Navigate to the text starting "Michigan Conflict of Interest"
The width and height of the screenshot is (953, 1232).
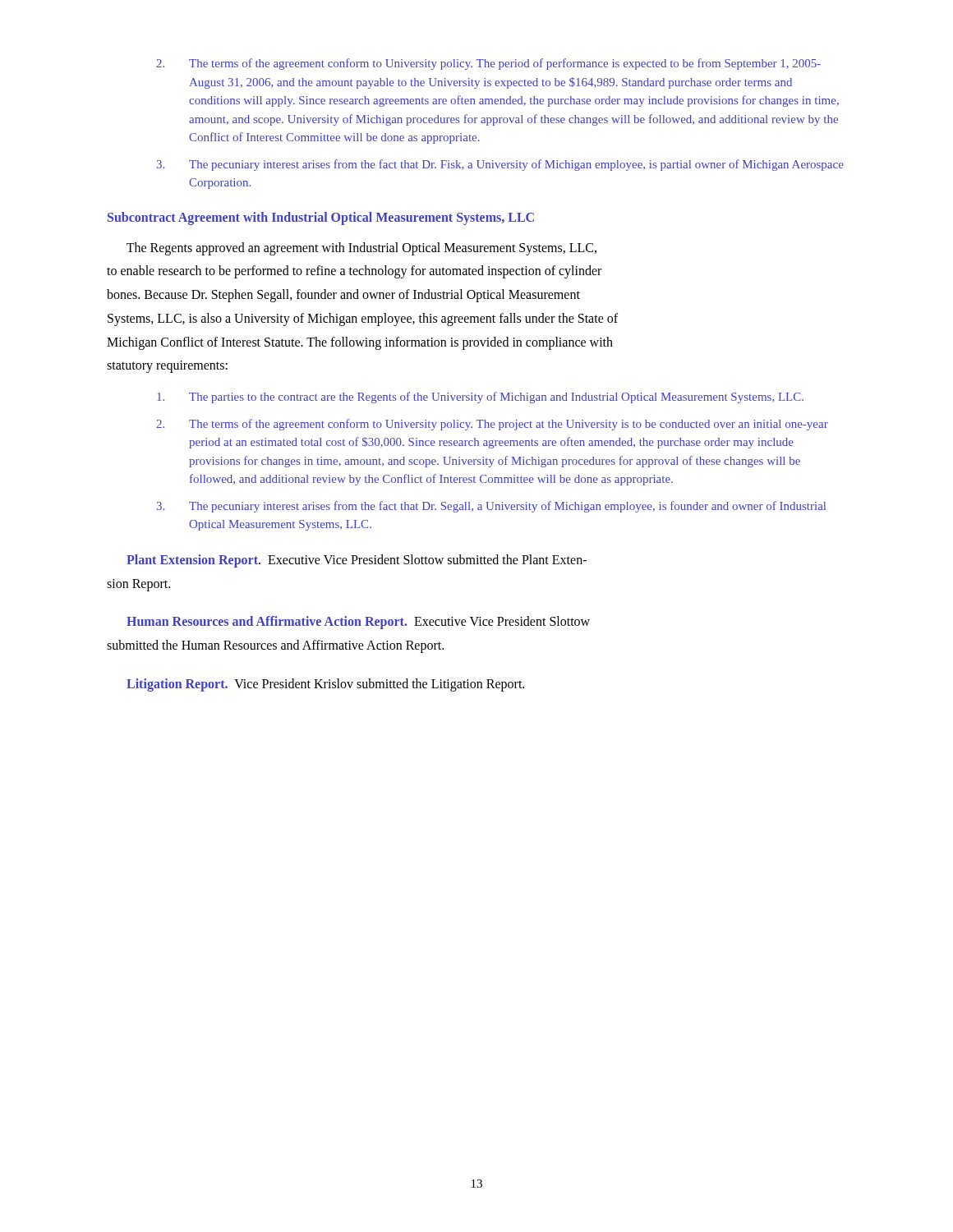(x=360, y=342)
